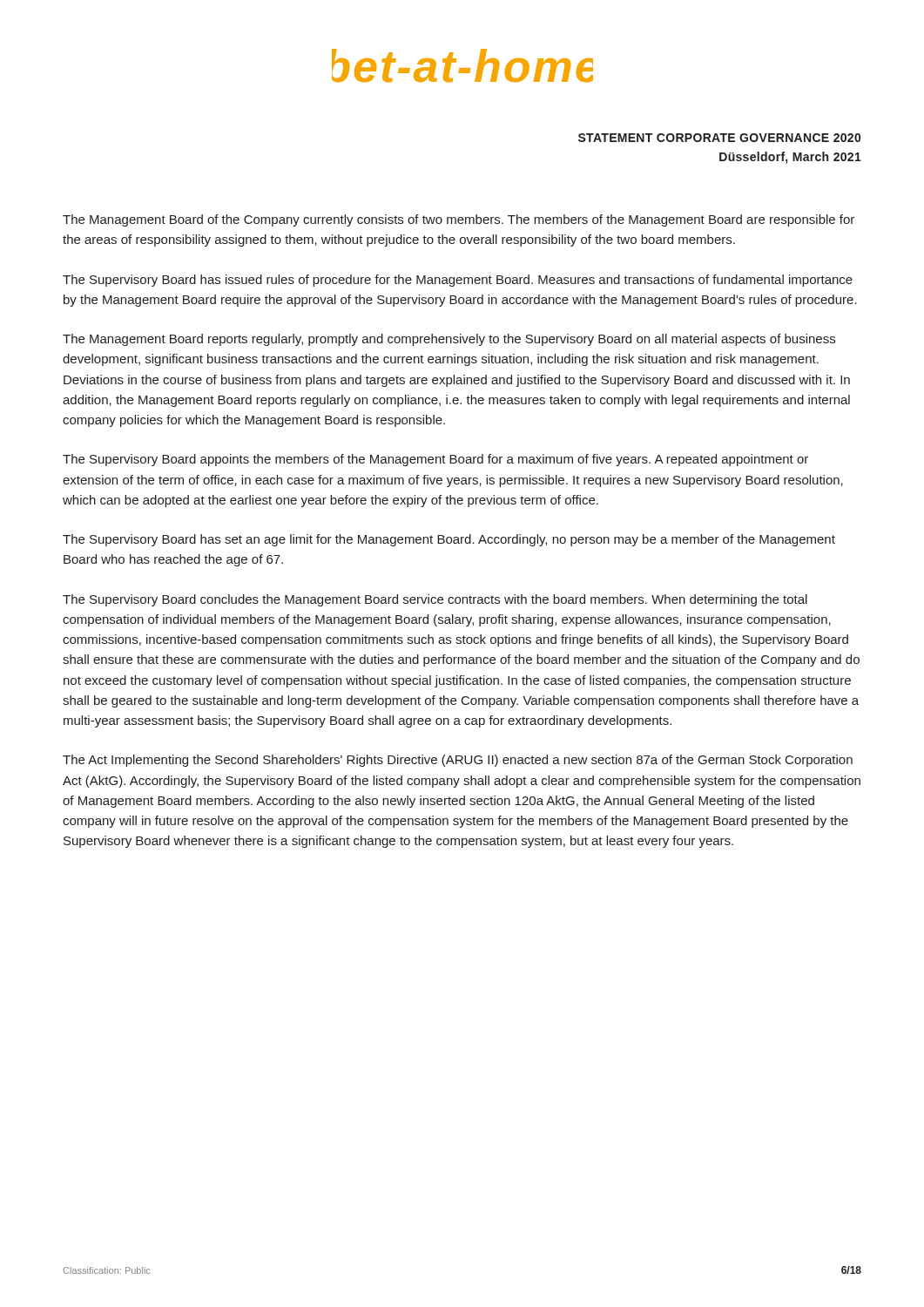Click the passage that begins "The Management Board of the Company currently"
924x1307 pixels.
(x=459, y=229)
